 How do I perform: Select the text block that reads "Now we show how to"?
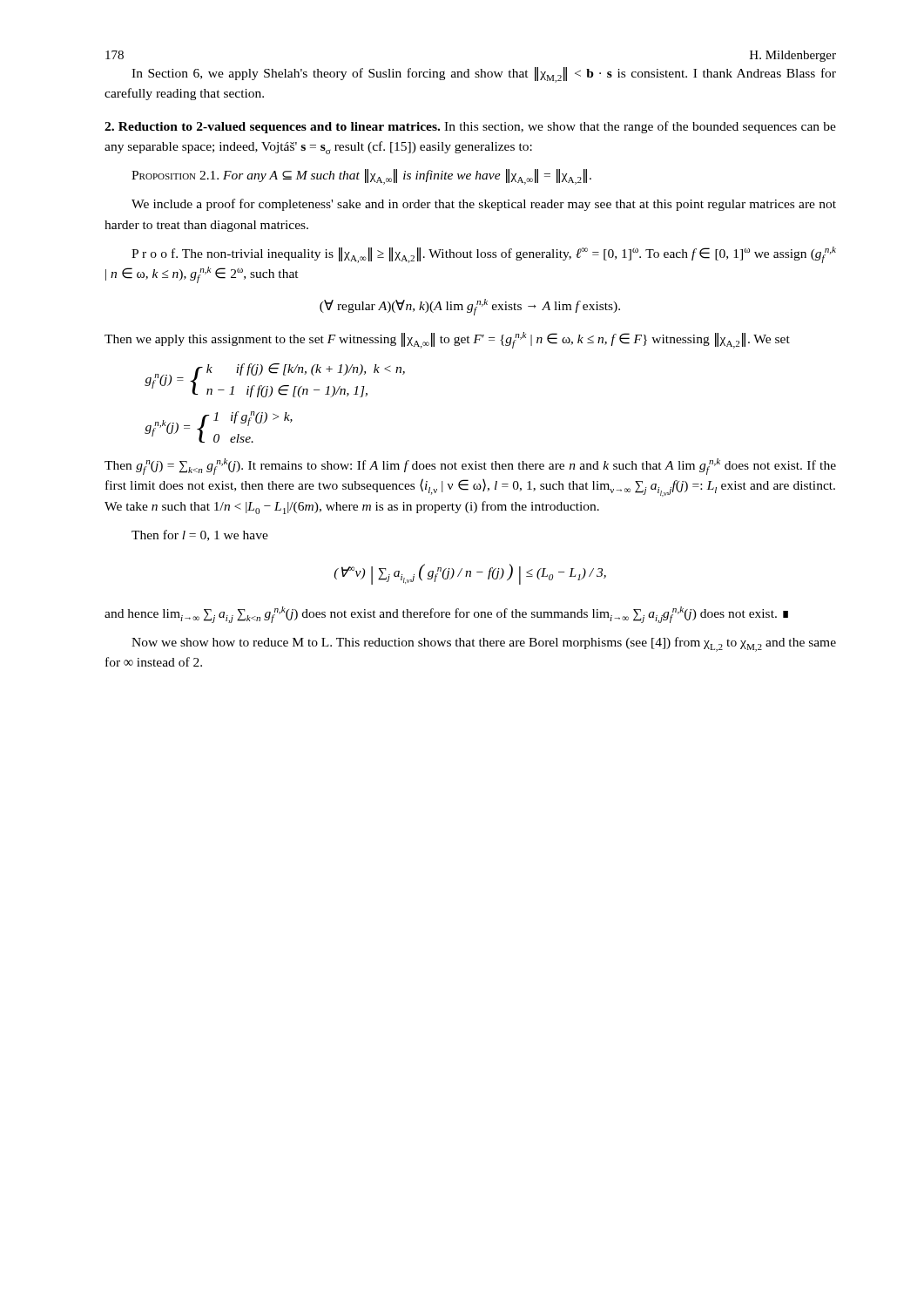click(x=470, y=652)
